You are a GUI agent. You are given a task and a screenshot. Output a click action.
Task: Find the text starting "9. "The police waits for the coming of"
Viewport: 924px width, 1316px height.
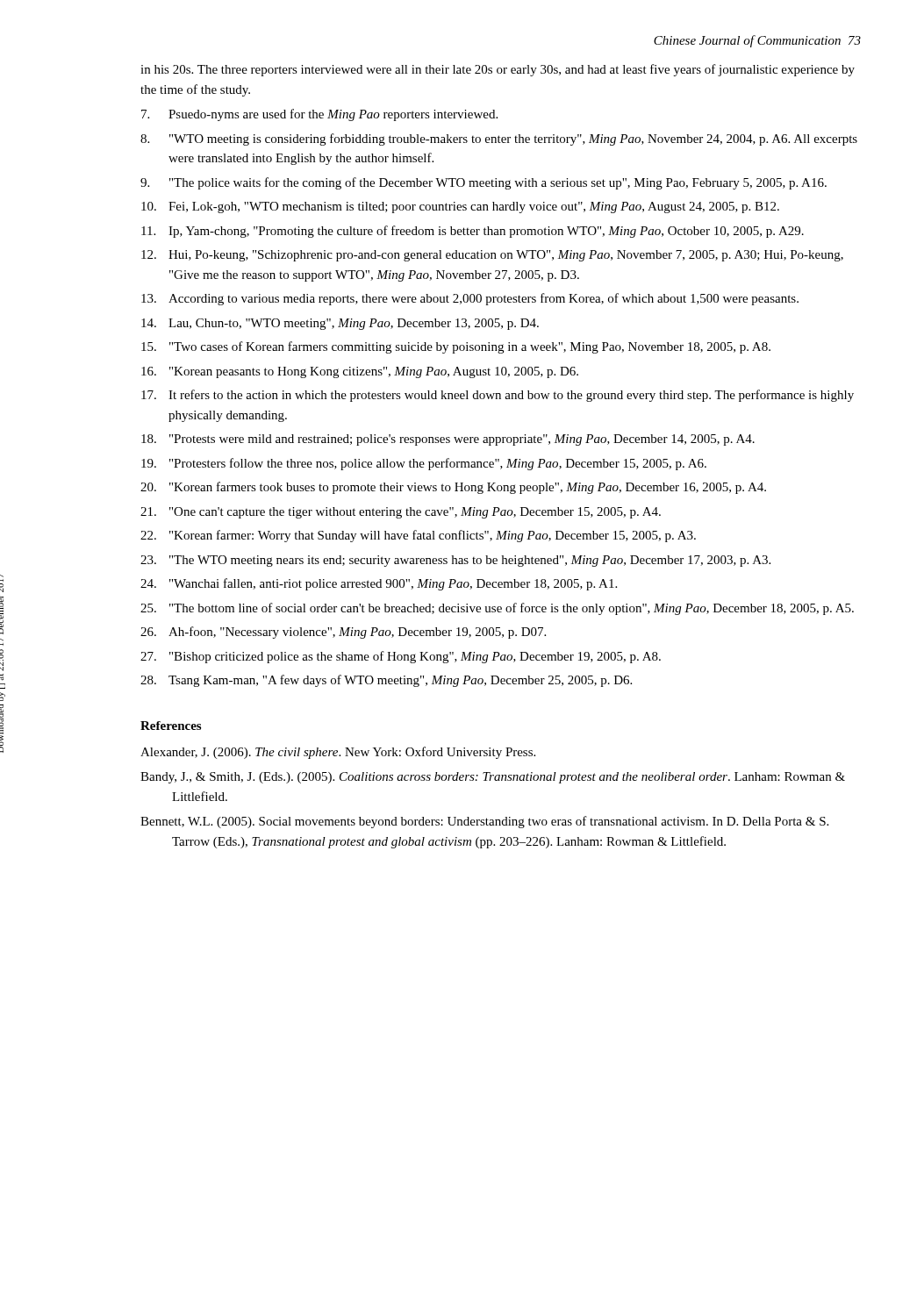tap(501, 182)
